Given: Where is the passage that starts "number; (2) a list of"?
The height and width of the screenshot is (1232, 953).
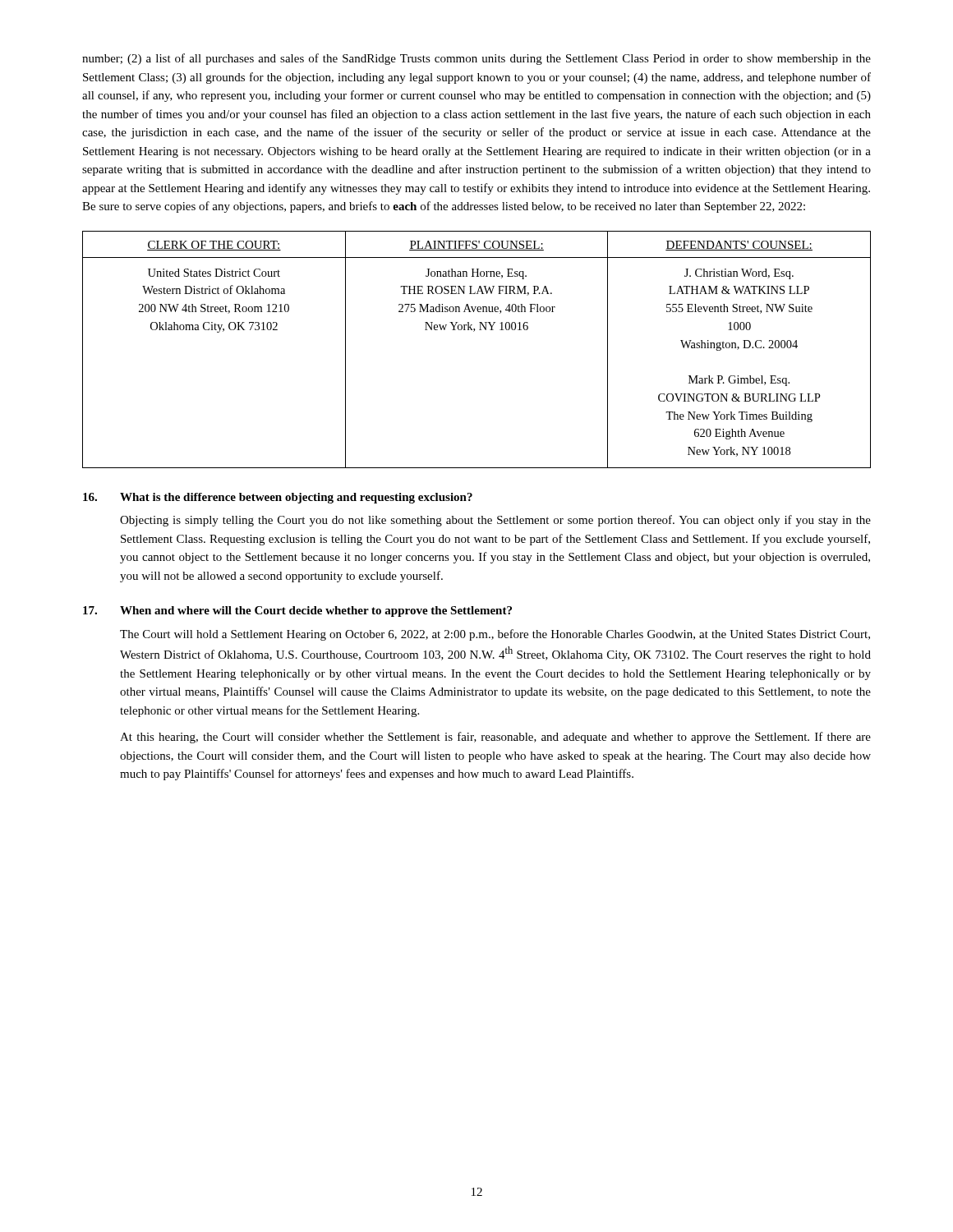Looking at the screenshot, I should (476, 132).
